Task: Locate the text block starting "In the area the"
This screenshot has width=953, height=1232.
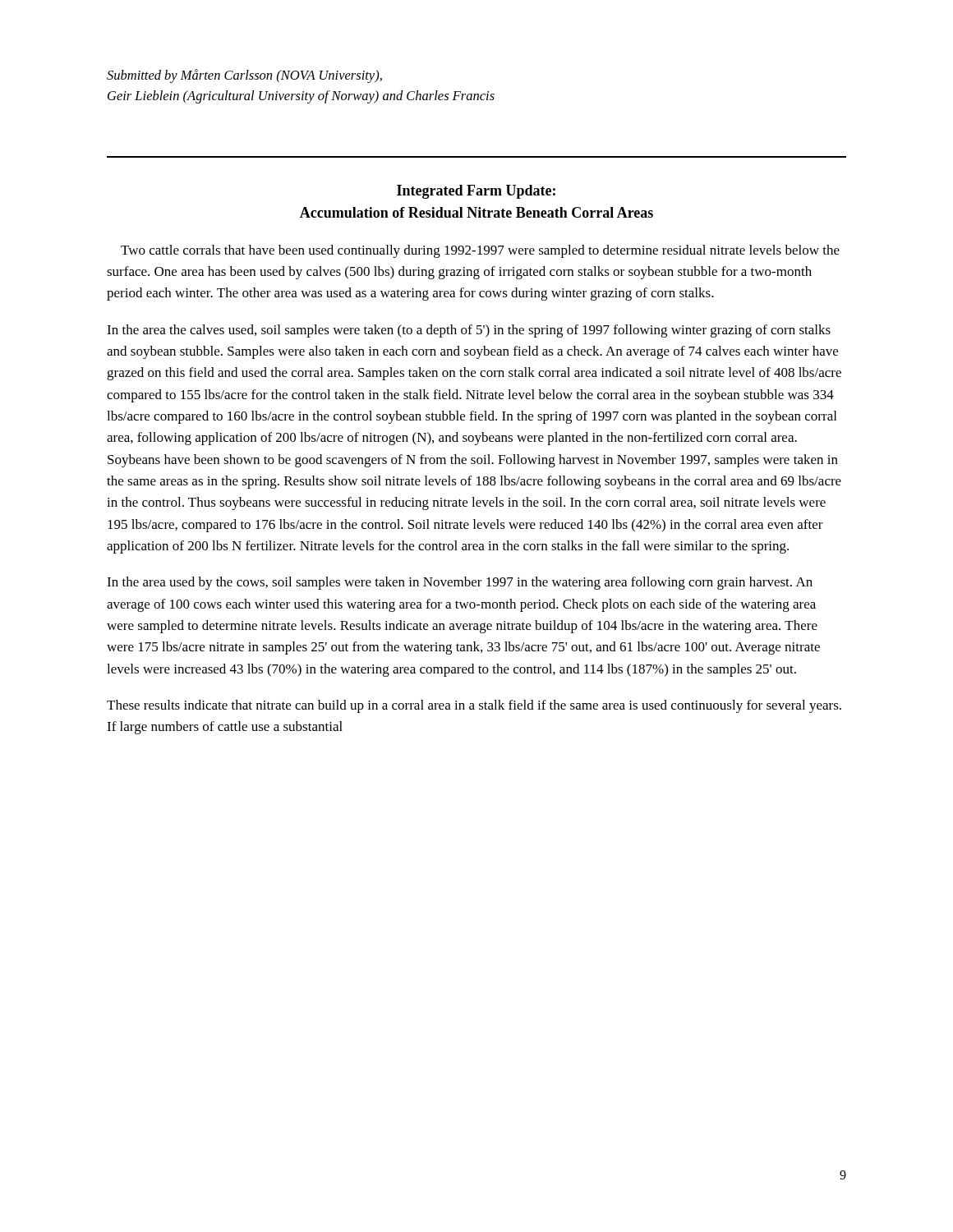Action: [x=474, y=438]
